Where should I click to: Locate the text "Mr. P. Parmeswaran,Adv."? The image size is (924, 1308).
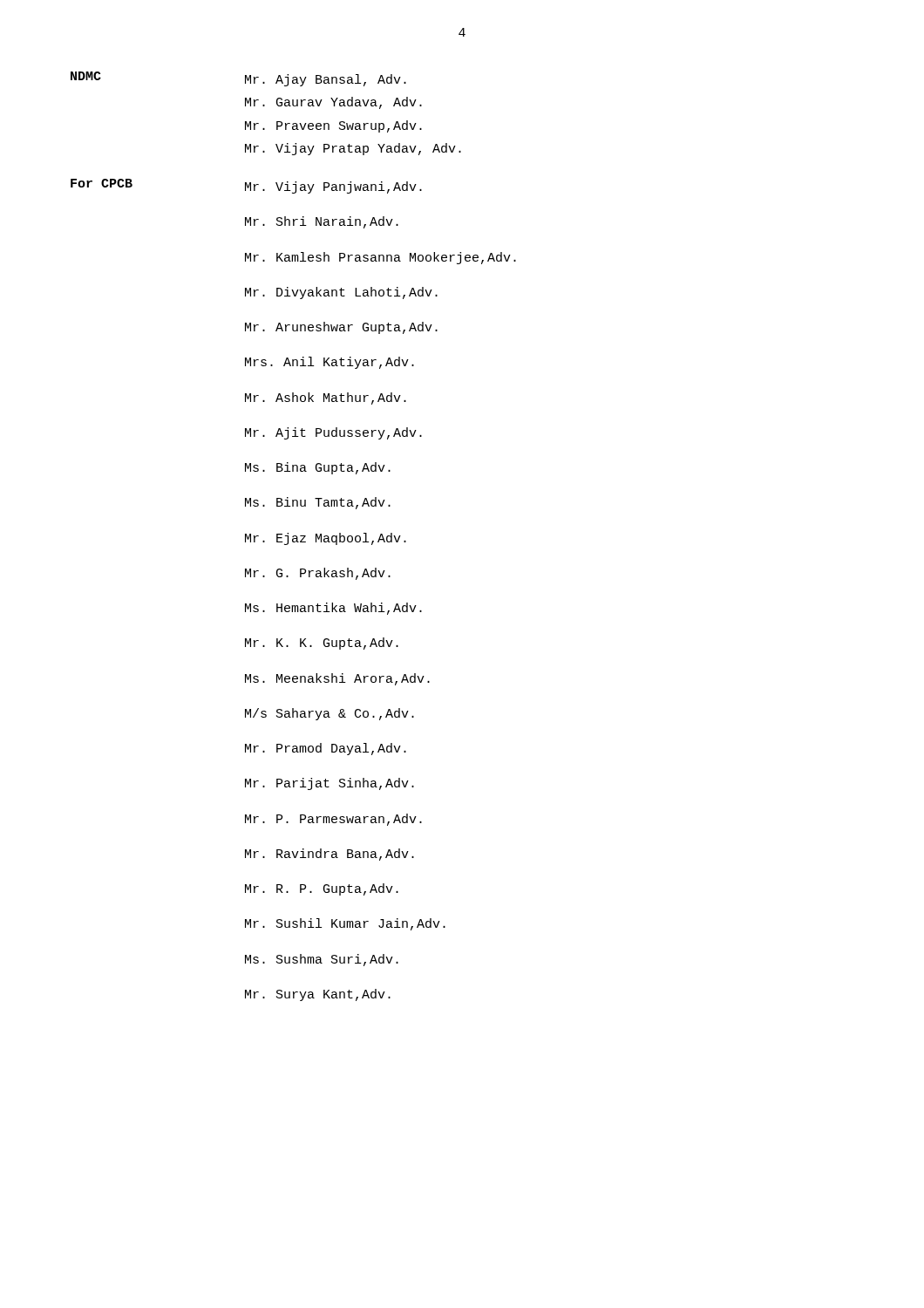(334, 820)
